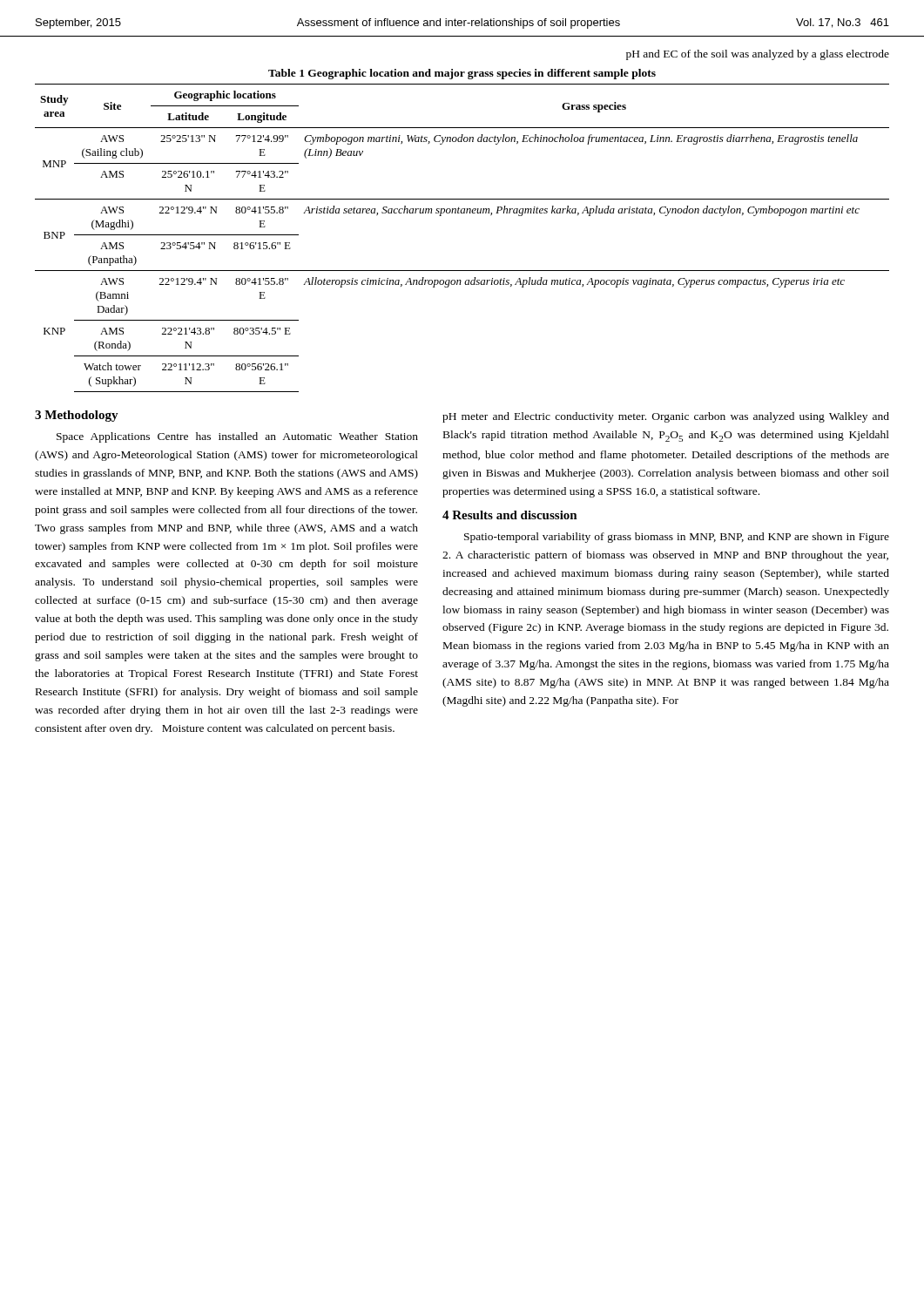
Task: Select the section header with the text "3 Methodology"
Action: point(76,415)
